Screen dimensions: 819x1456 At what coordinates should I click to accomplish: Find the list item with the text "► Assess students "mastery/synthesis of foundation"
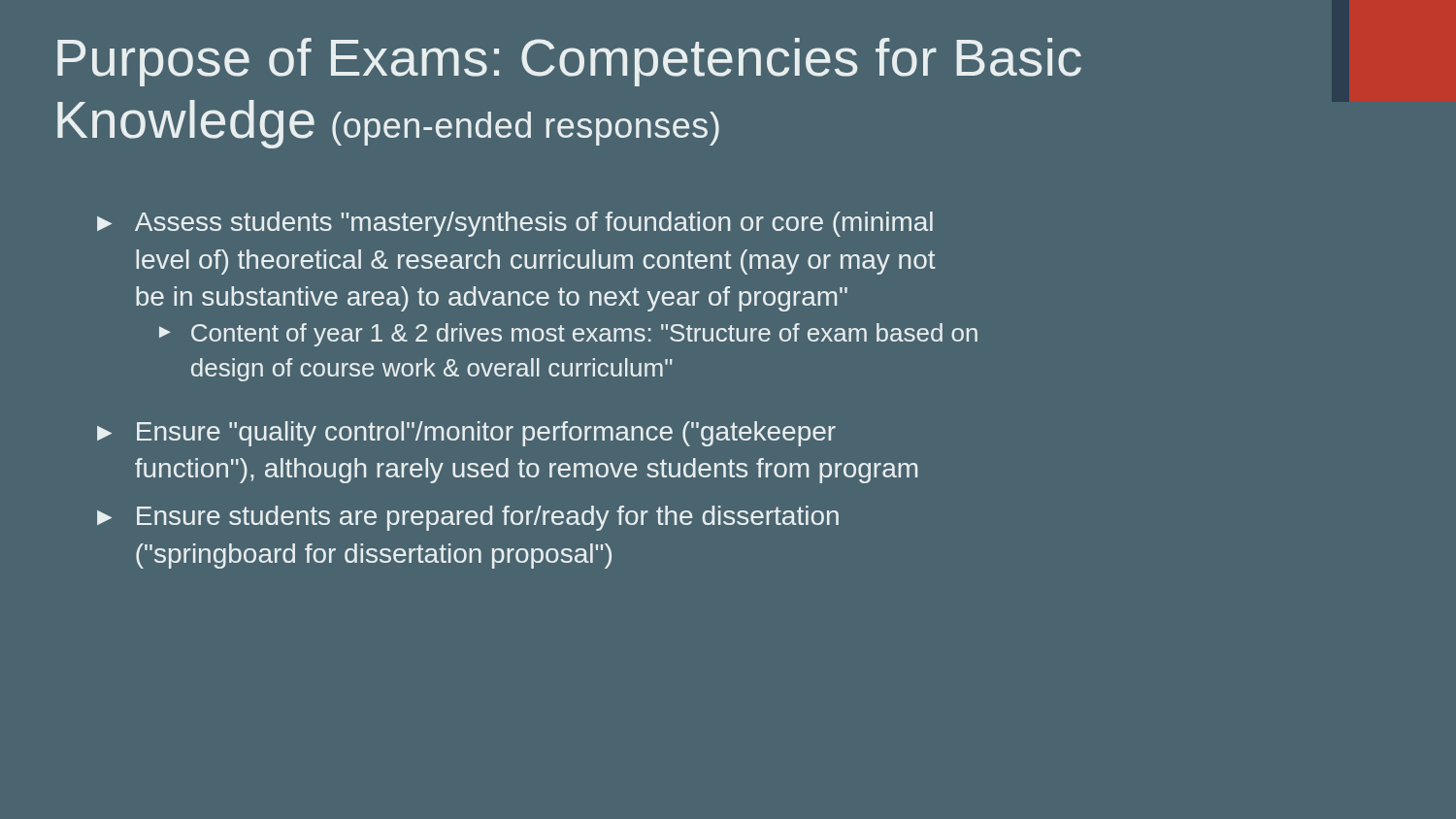point(514,260)
